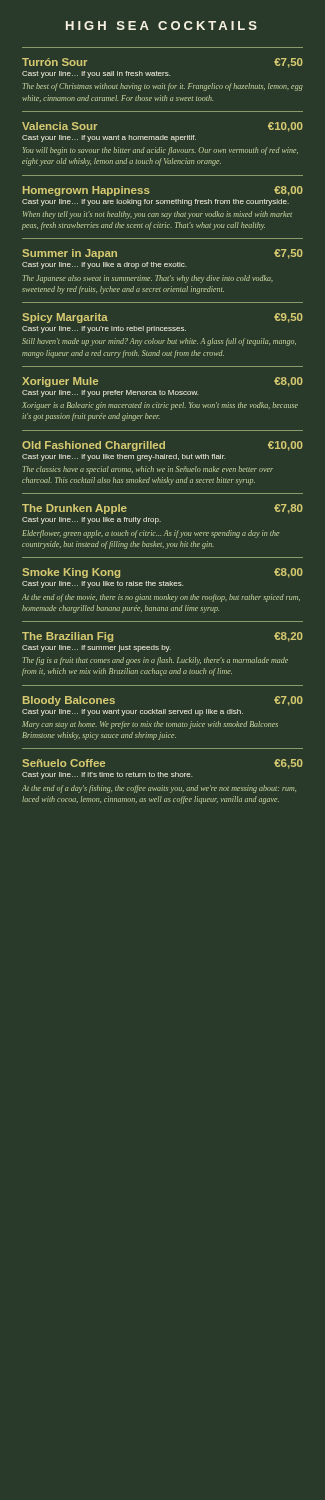
Task: Select the text starting "Xoriguer Mule €8,00 Cast your line…"
Action: coord(162,399)
